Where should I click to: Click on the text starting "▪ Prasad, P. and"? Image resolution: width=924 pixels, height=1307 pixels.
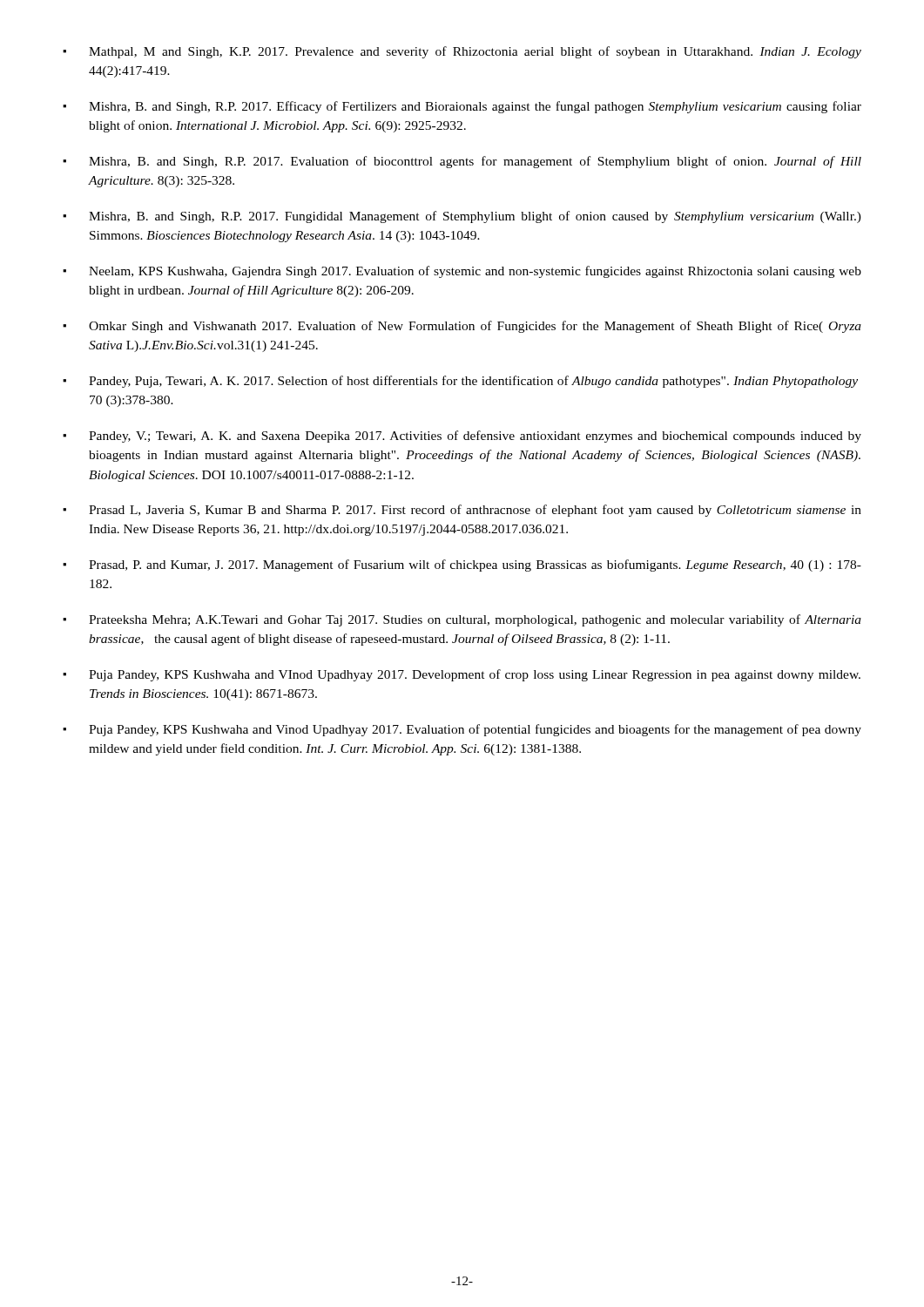462,575
